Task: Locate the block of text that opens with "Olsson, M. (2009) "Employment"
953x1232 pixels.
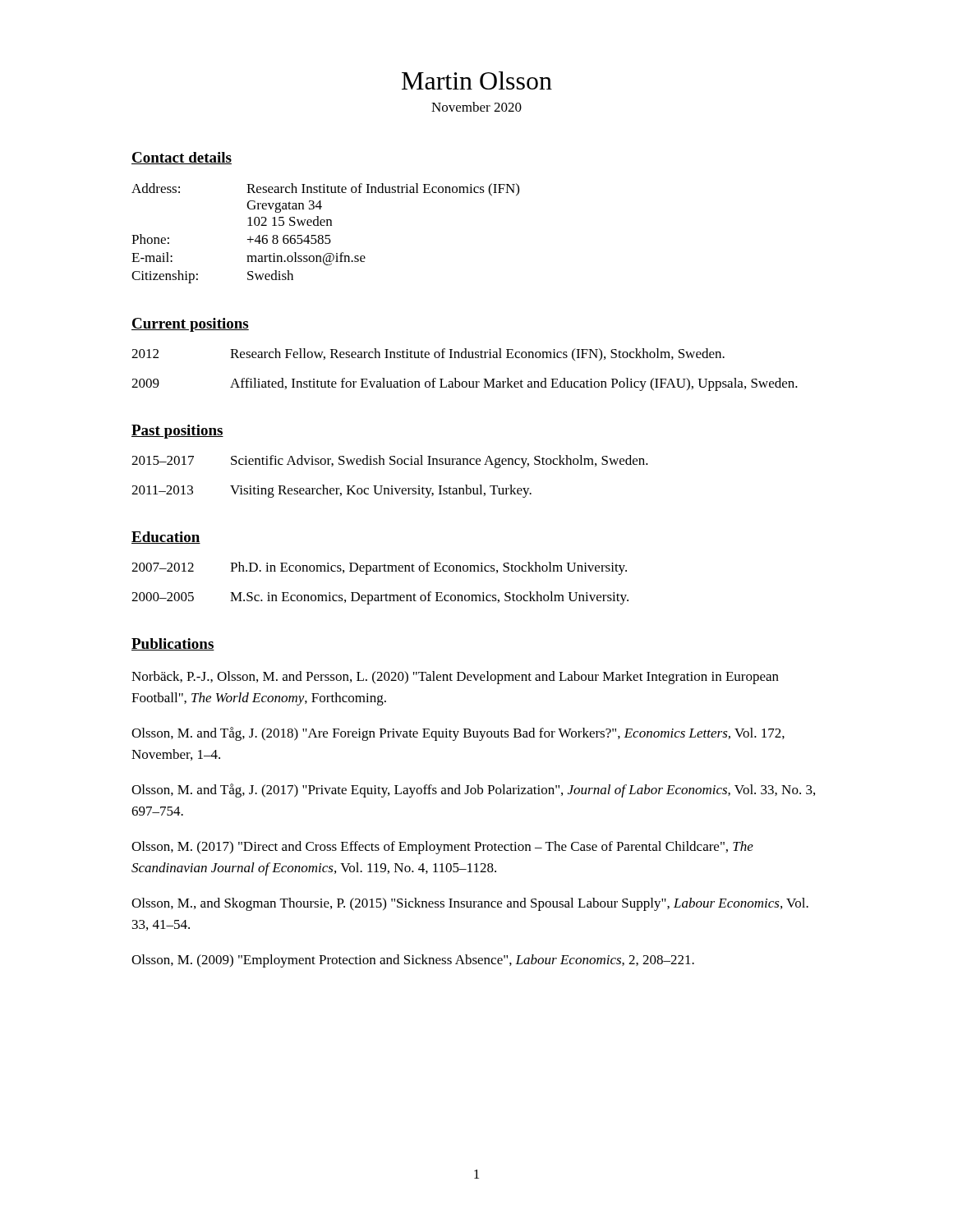Action: coord(413,960)
